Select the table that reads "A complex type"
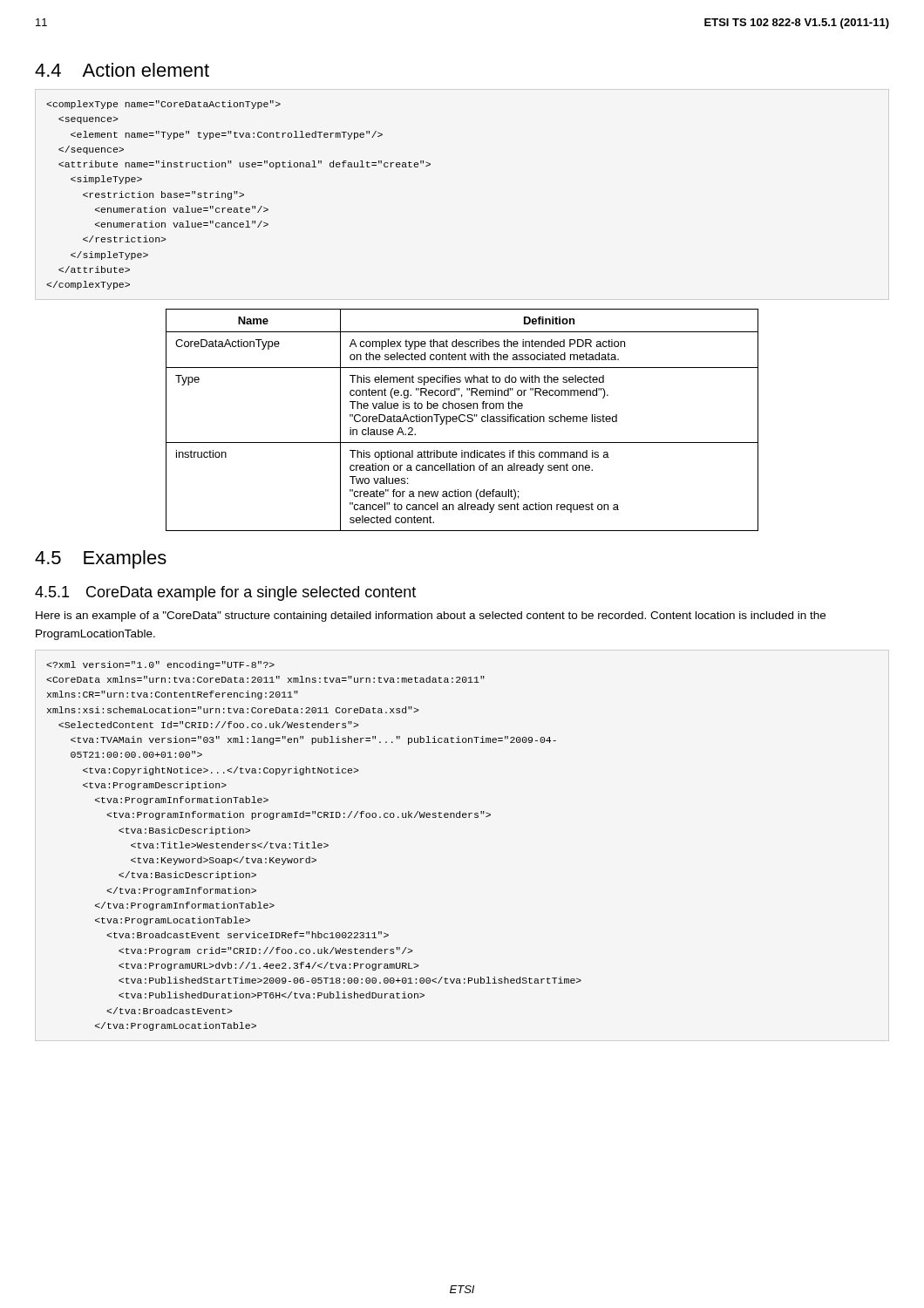The image size is (924, 1308). pos(462,420)
